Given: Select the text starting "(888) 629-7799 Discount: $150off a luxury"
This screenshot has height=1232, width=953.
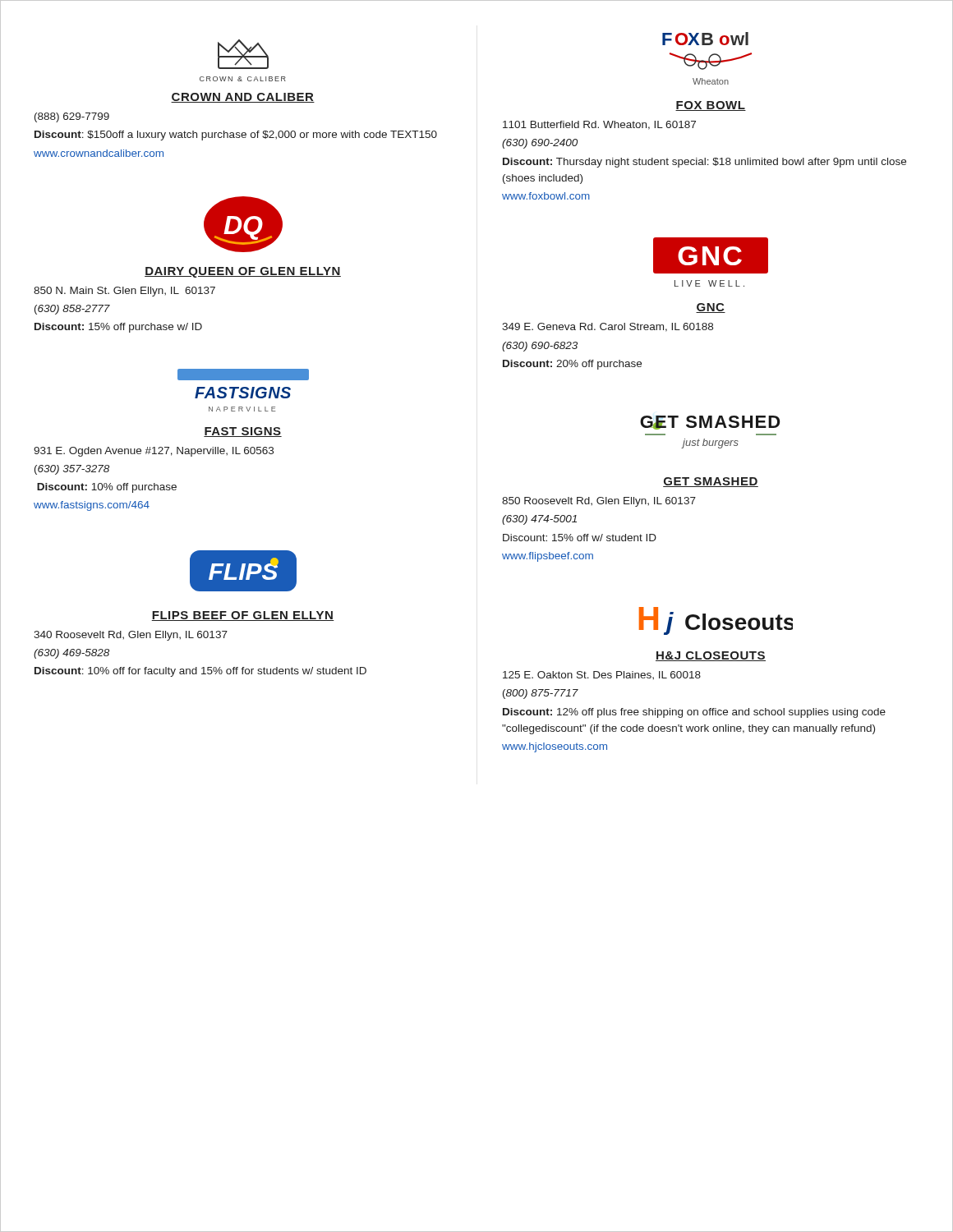Looking at the screenshot, I should 243,135.
